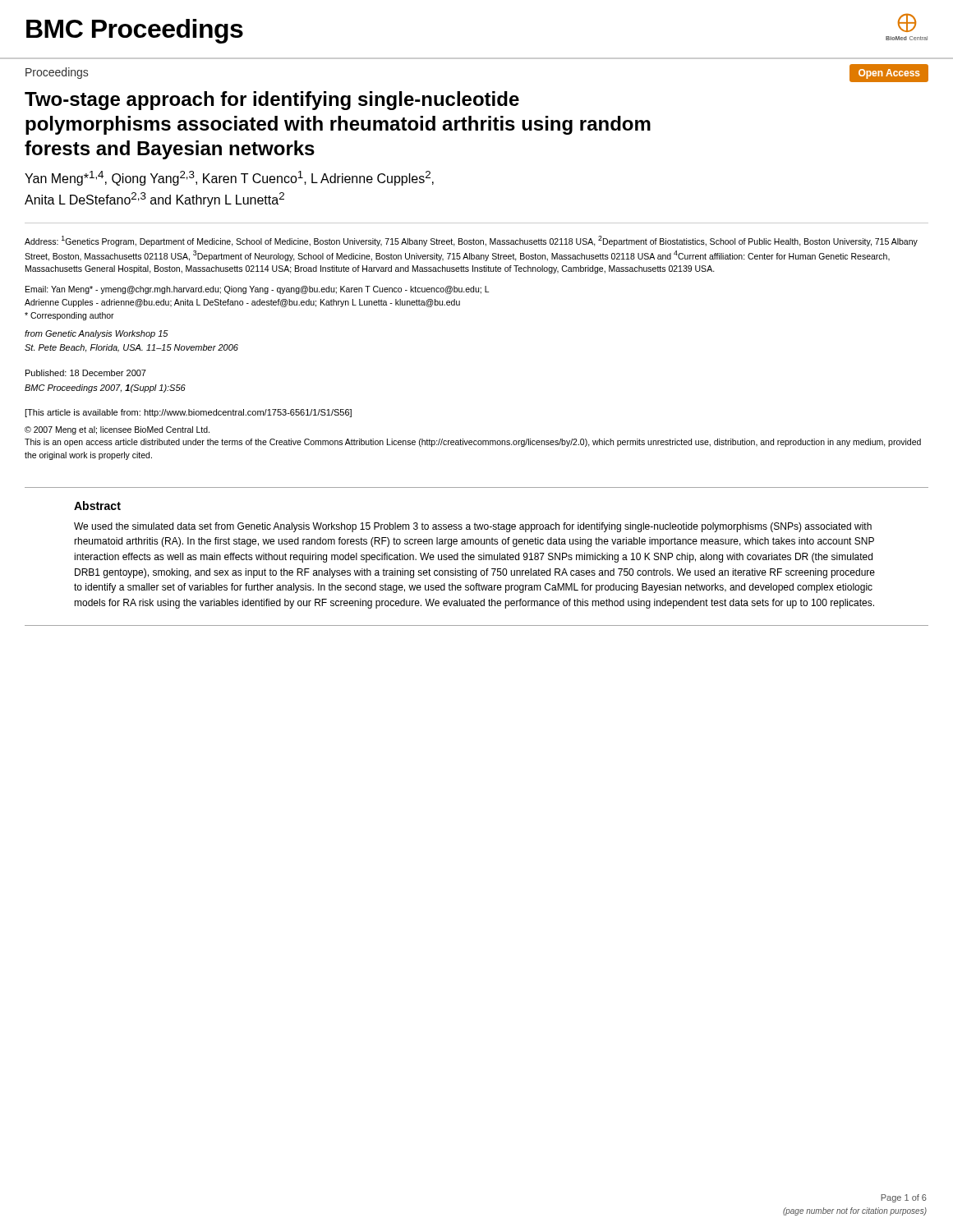Find the text block that reads "Address: 1Genetics Program, Department of Medicine,"

coord(471,254)
